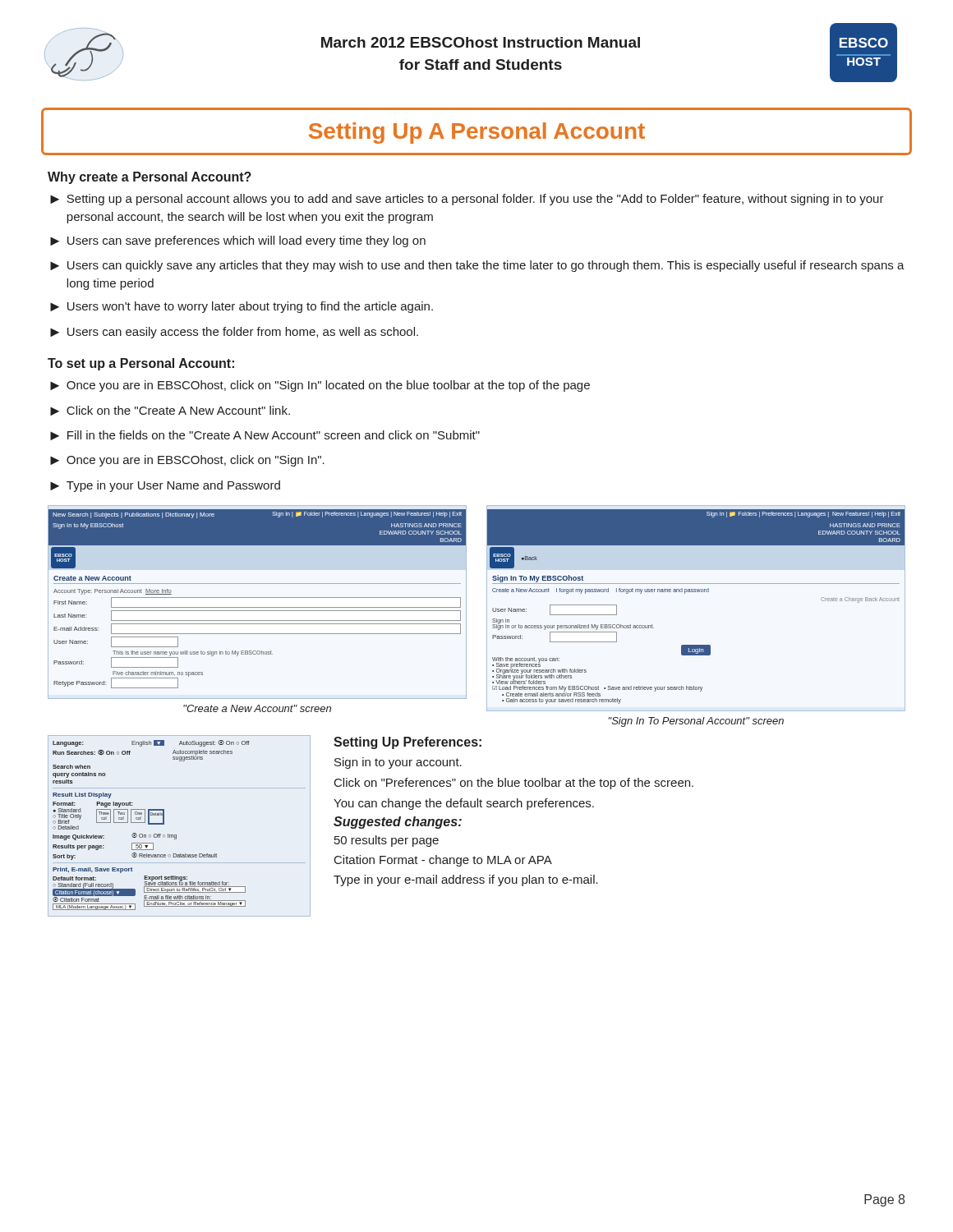Point to the text starting "50 results per page"

(386, 840)
